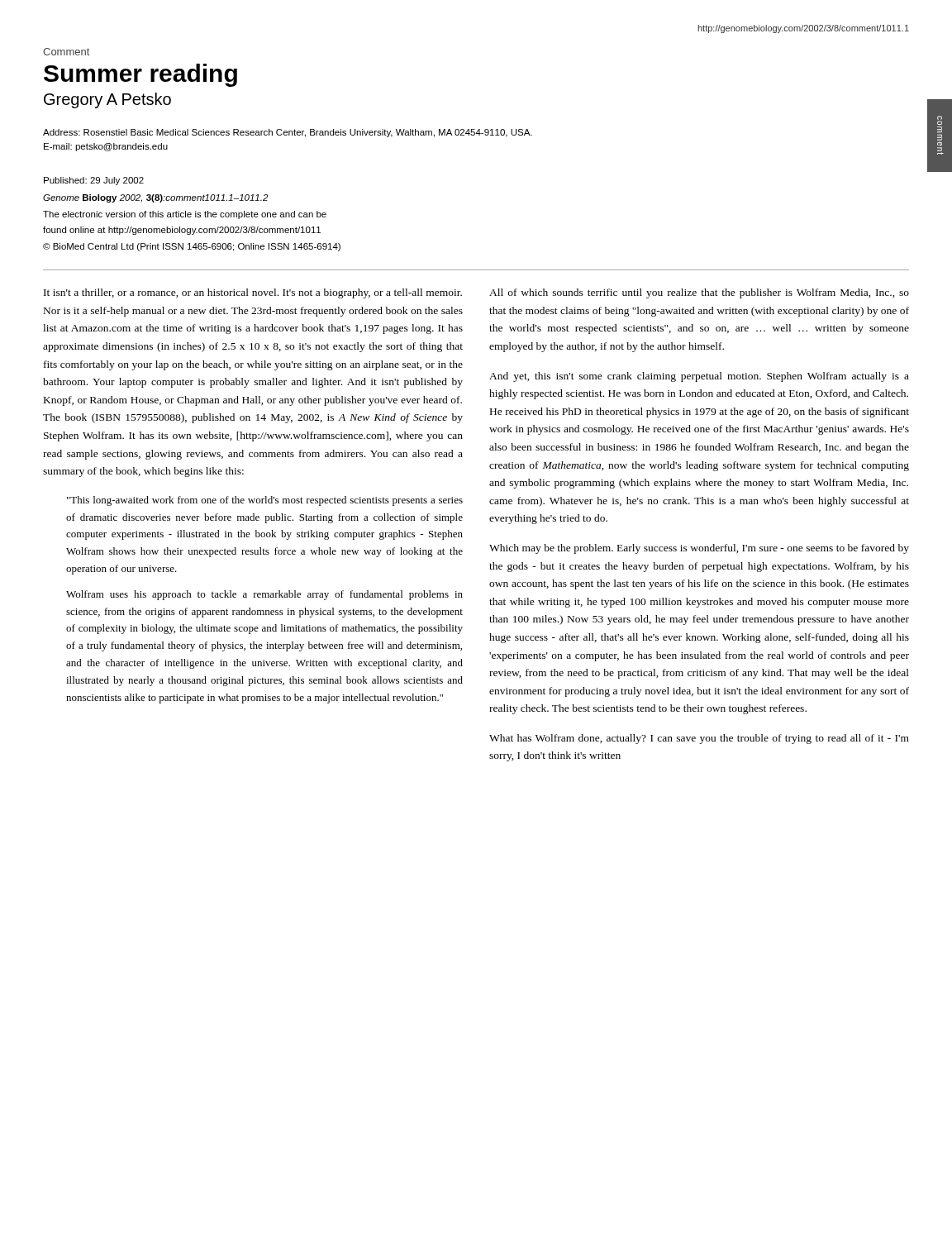This screenshot has height=1240, width=952.
Task: Find the text block that reads "All of which sounds"
Action: (699, 293)
